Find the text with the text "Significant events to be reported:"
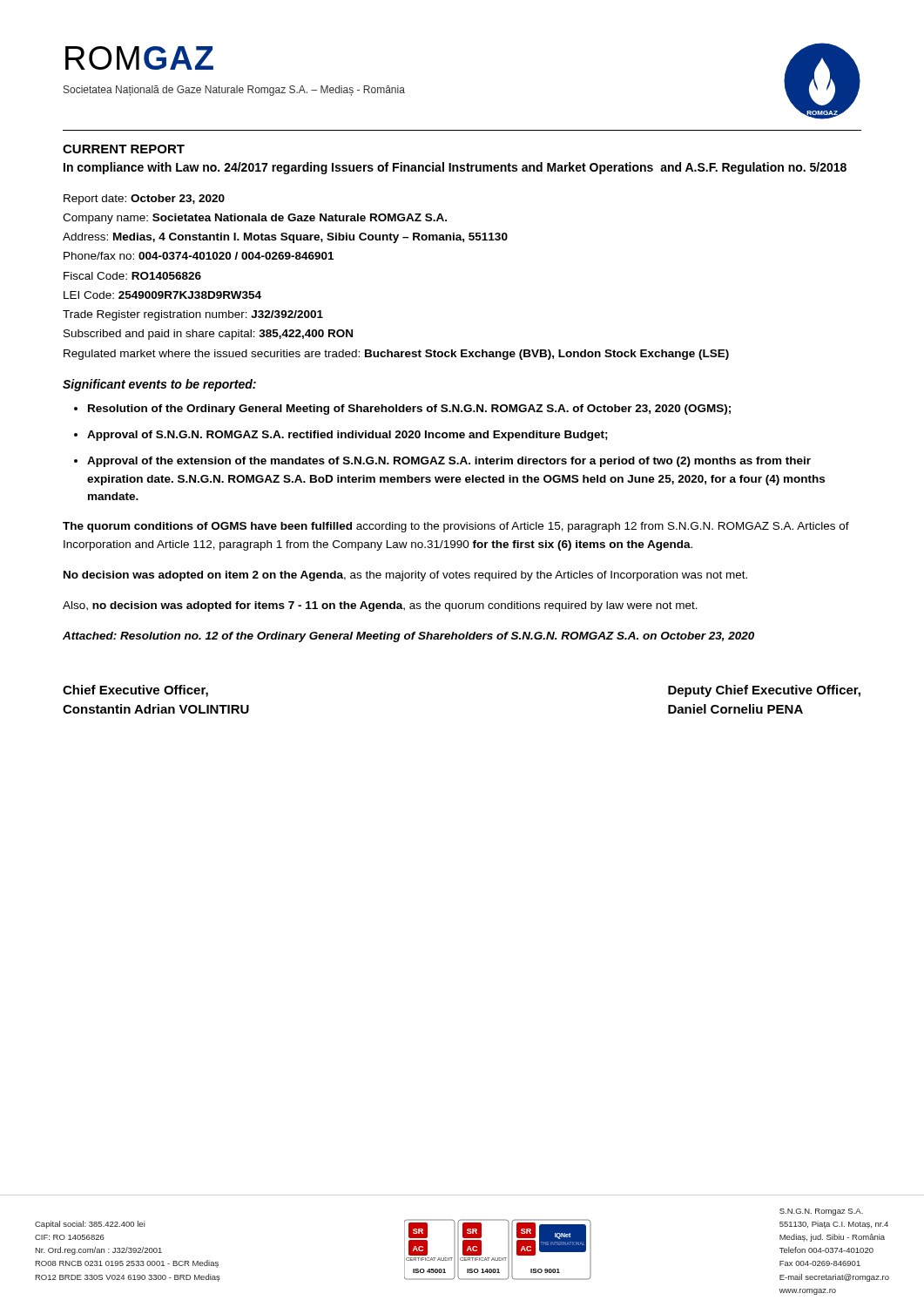The width and height of the screenshot is (924, 1307). 160,384
